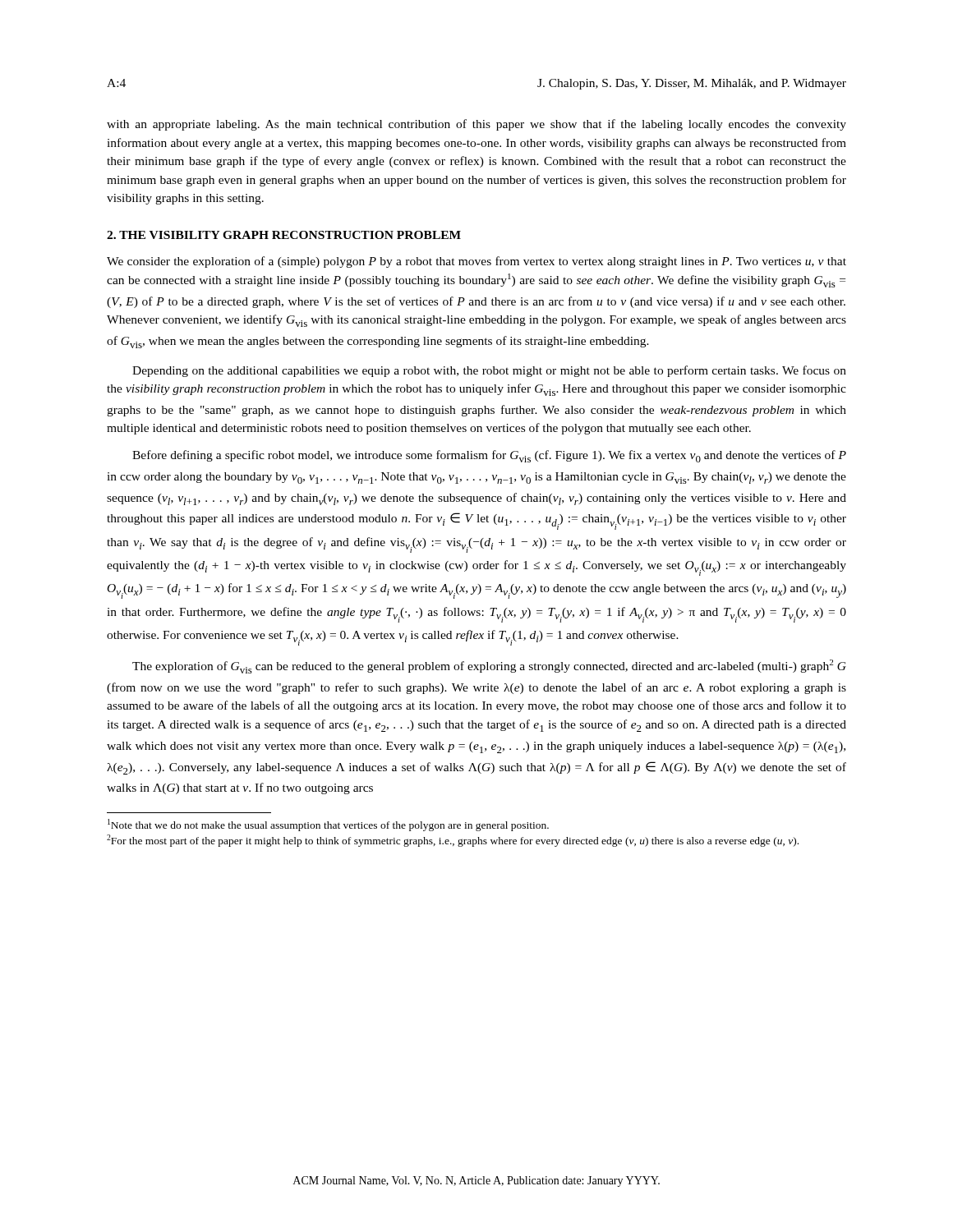Navigate to the element starting "2. THE VISIBILITY GRAPH"
Viewport: 953px width, 1232px height.
pos(284,234)
